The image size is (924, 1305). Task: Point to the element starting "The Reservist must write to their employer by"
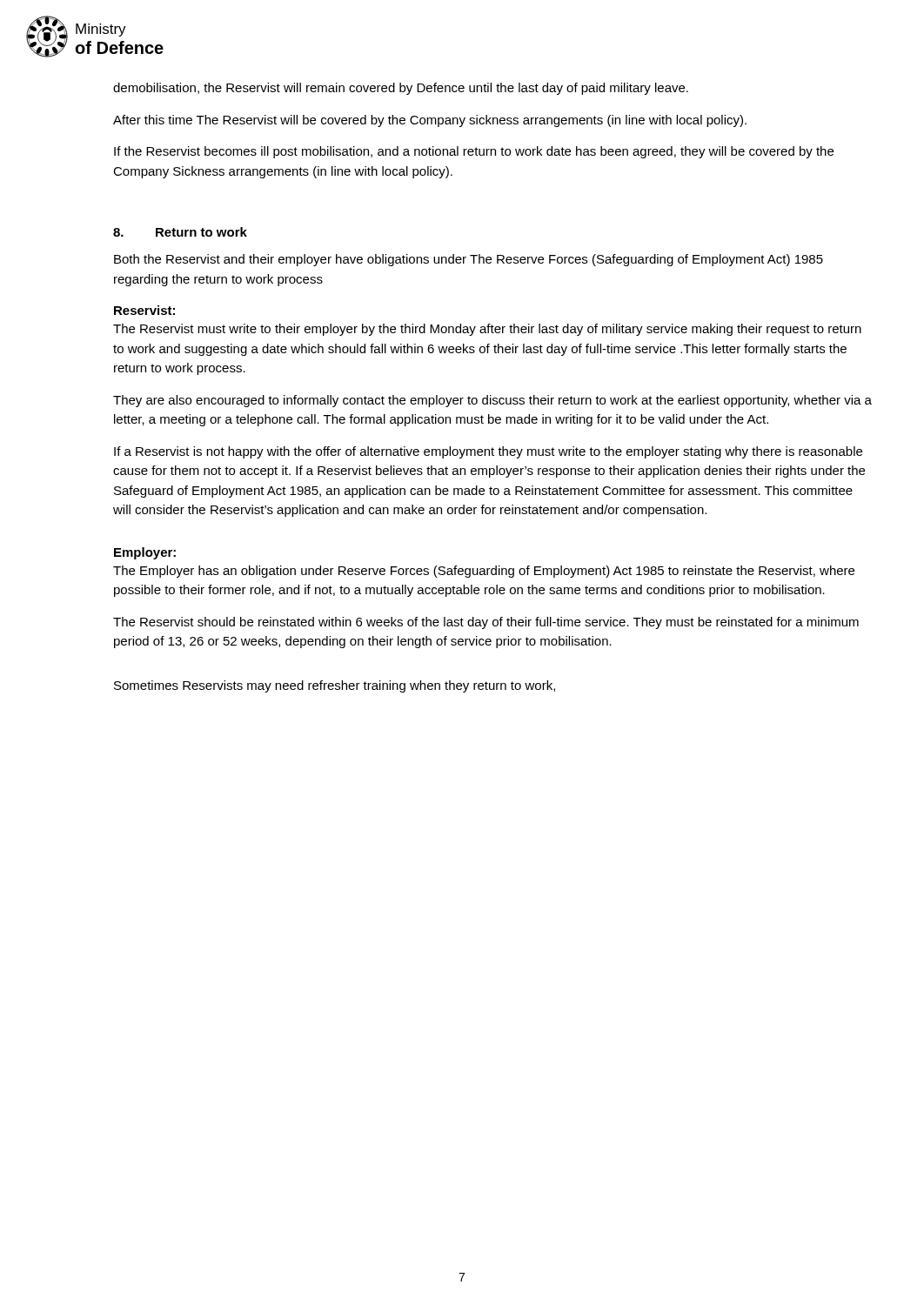click(x=487, y=348)
